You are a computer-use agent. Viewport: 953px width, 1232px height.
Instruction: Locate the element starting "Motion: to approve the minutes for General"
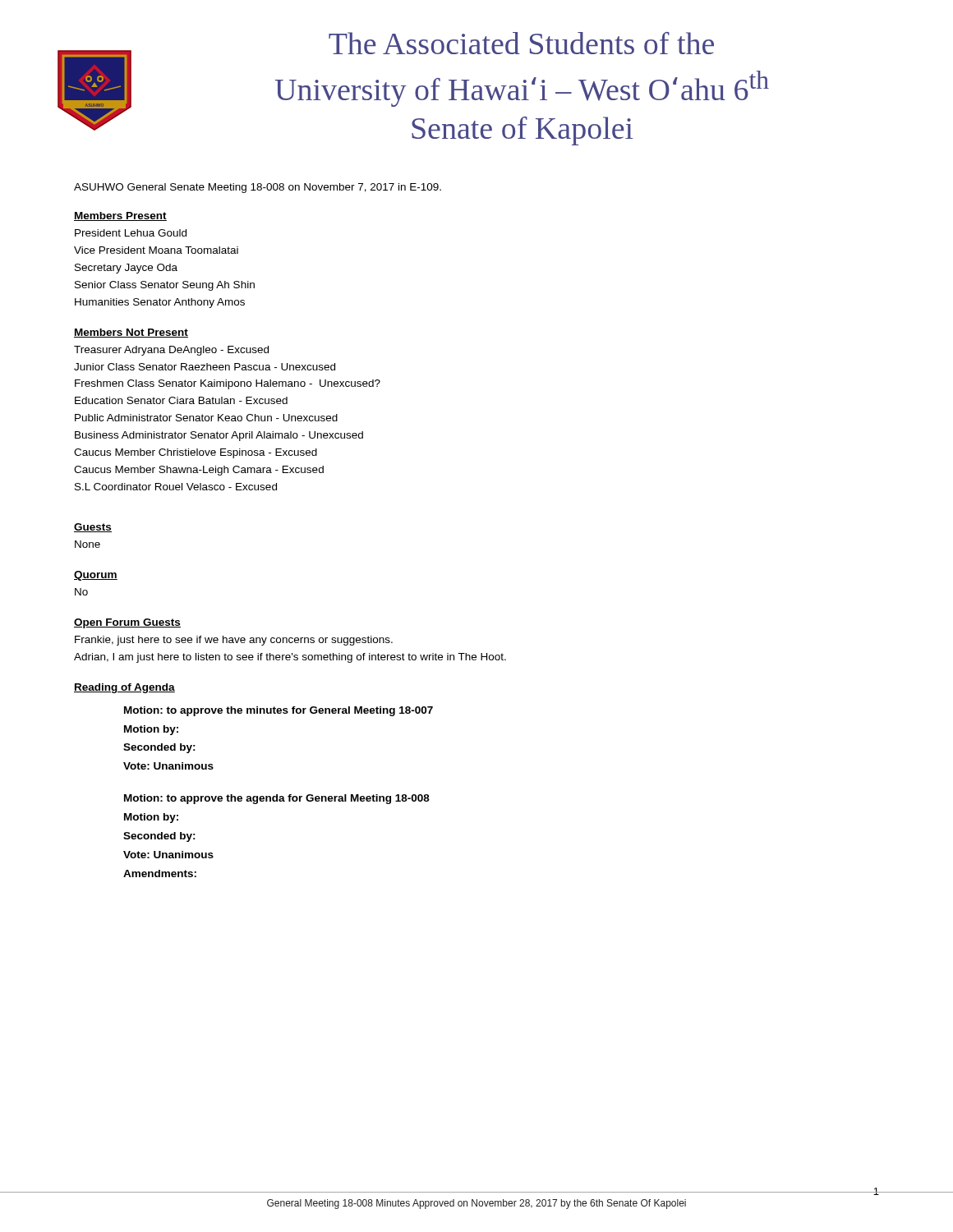(279, 711)
